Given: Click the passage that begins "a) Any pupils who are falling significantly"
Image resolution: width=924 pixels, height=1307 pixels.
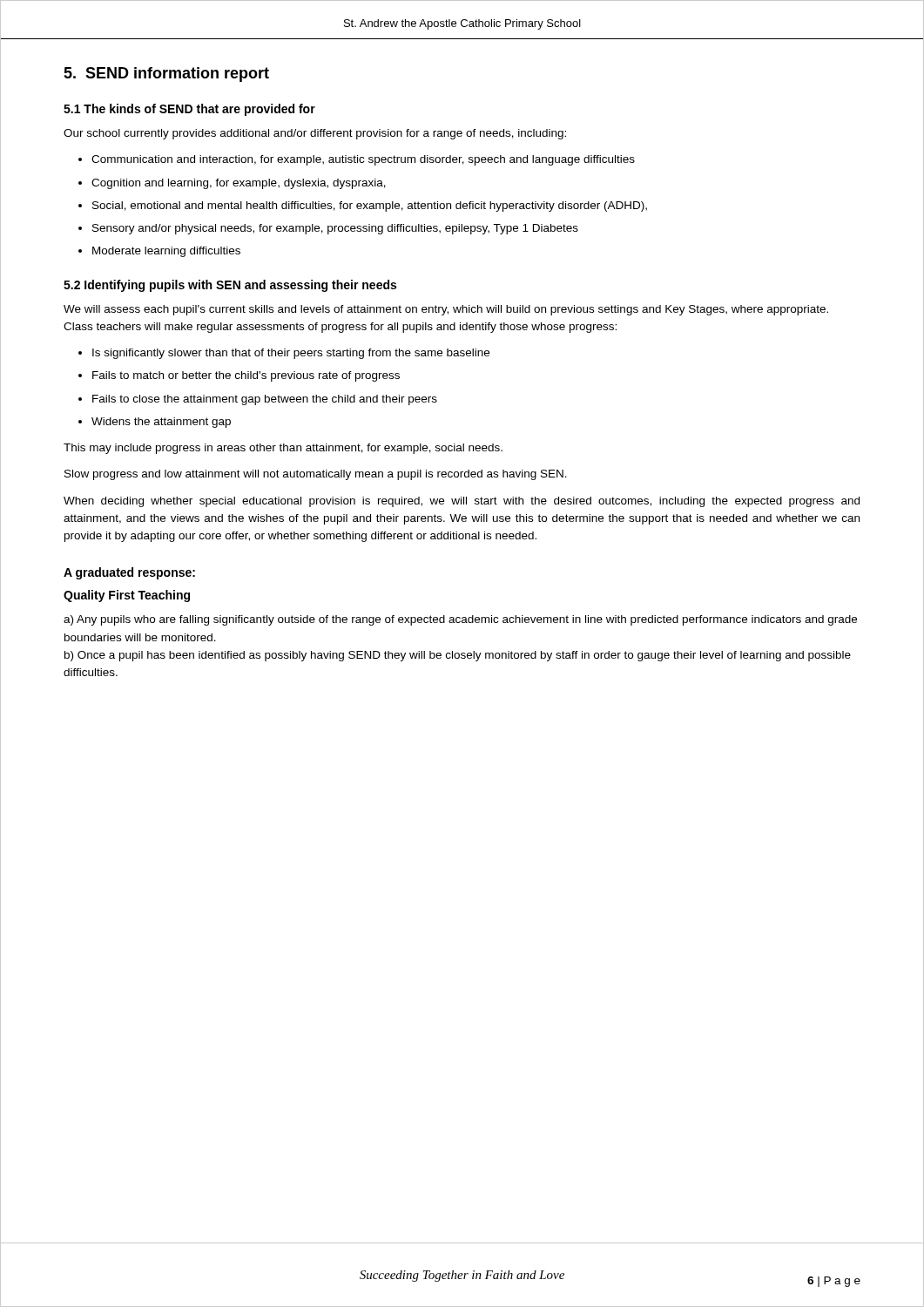Looking at the screenshot, I should [461, 646].
